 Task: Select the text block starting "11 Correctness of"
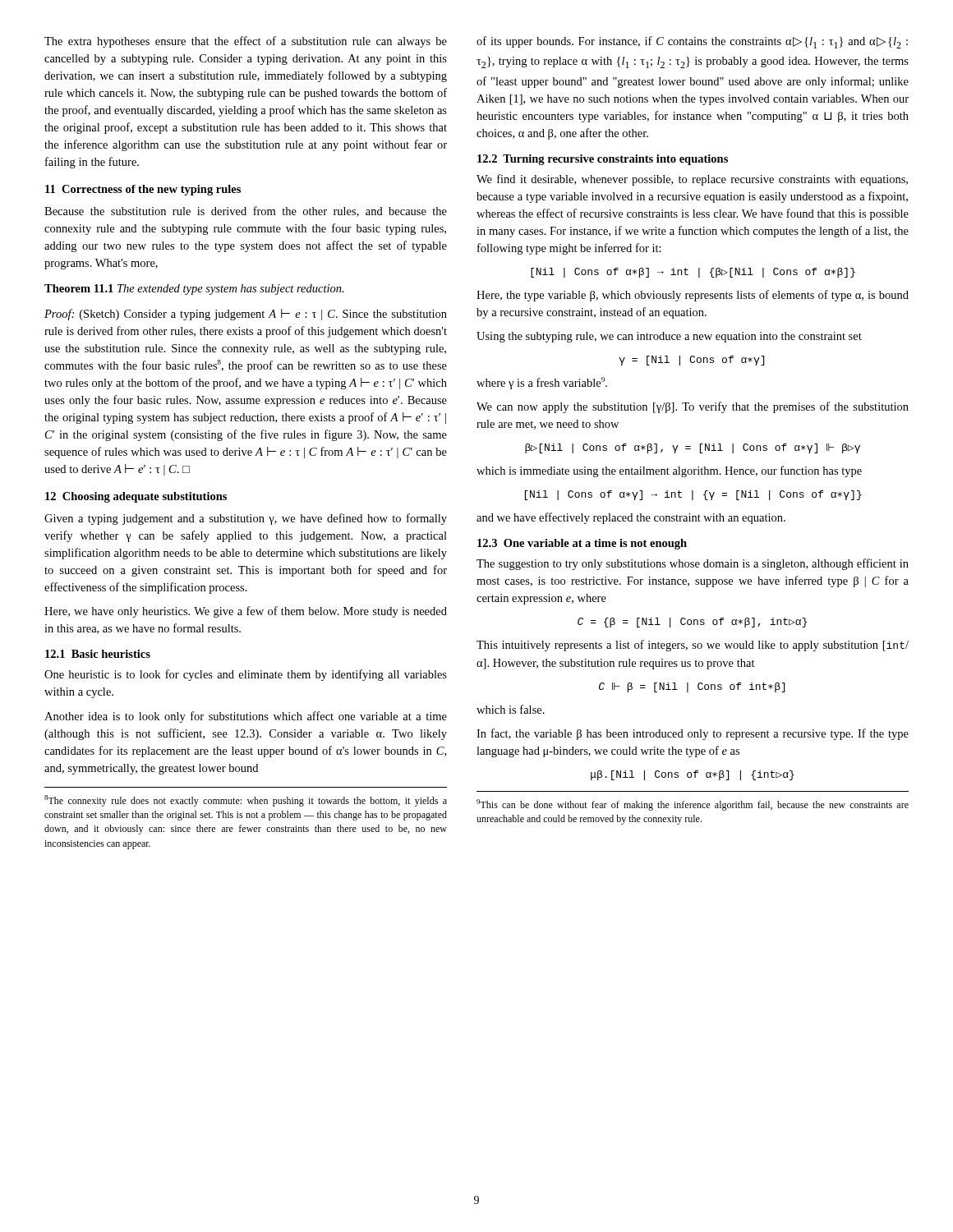(x=246, y=189)
